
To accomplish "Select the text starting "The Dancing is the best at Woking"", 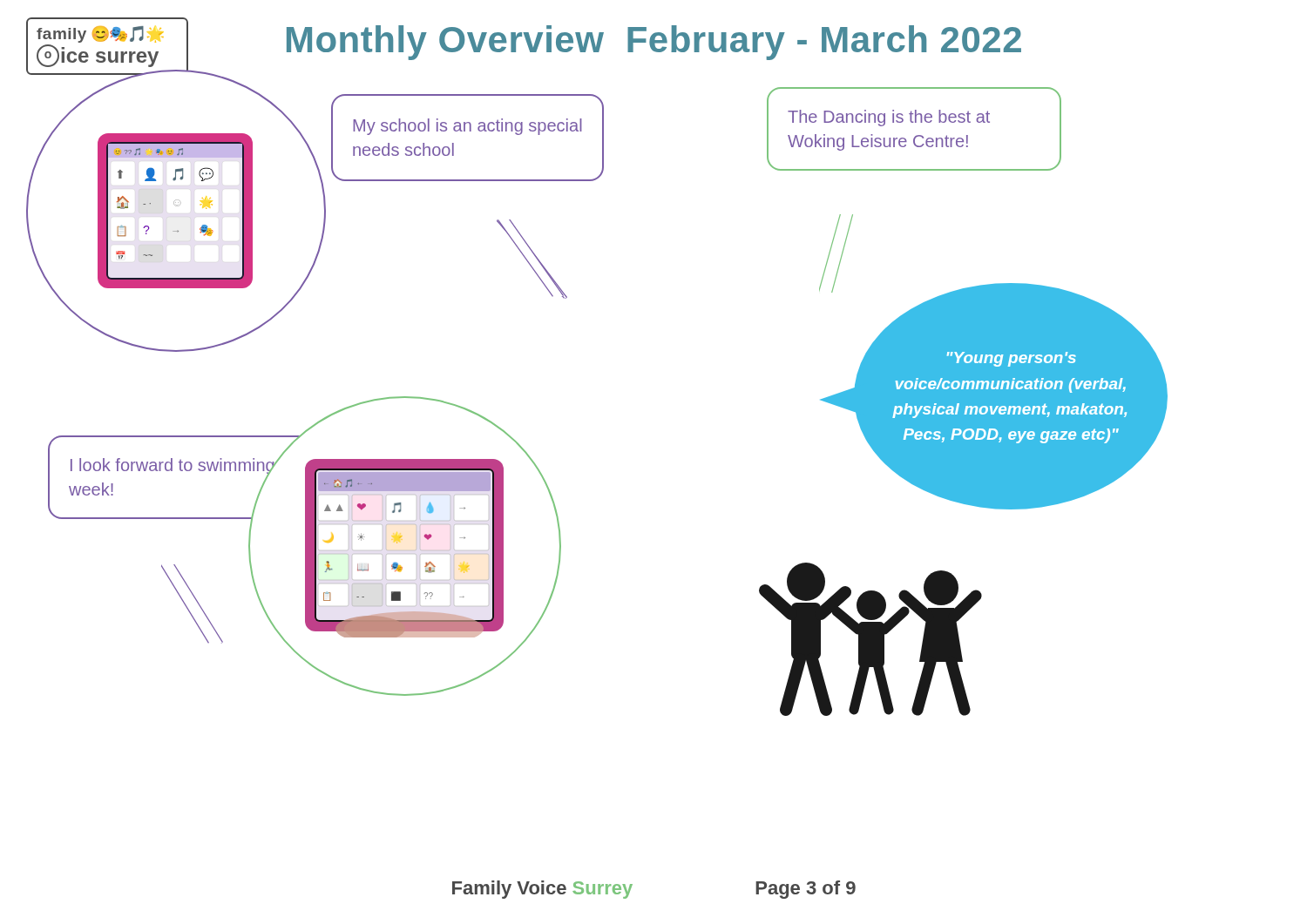I will (889, 129).
